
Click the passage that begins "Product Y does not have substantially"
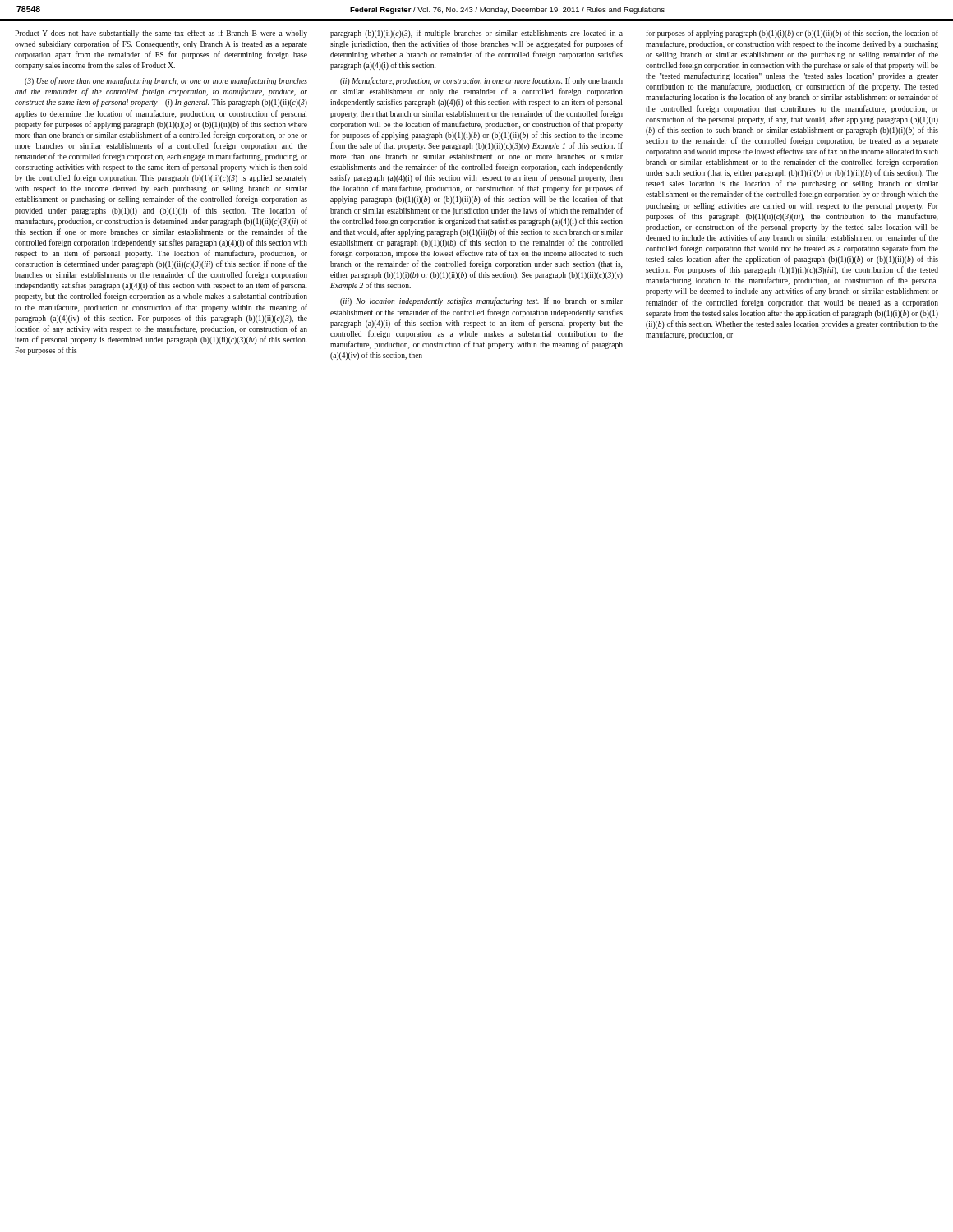point(161,50)
